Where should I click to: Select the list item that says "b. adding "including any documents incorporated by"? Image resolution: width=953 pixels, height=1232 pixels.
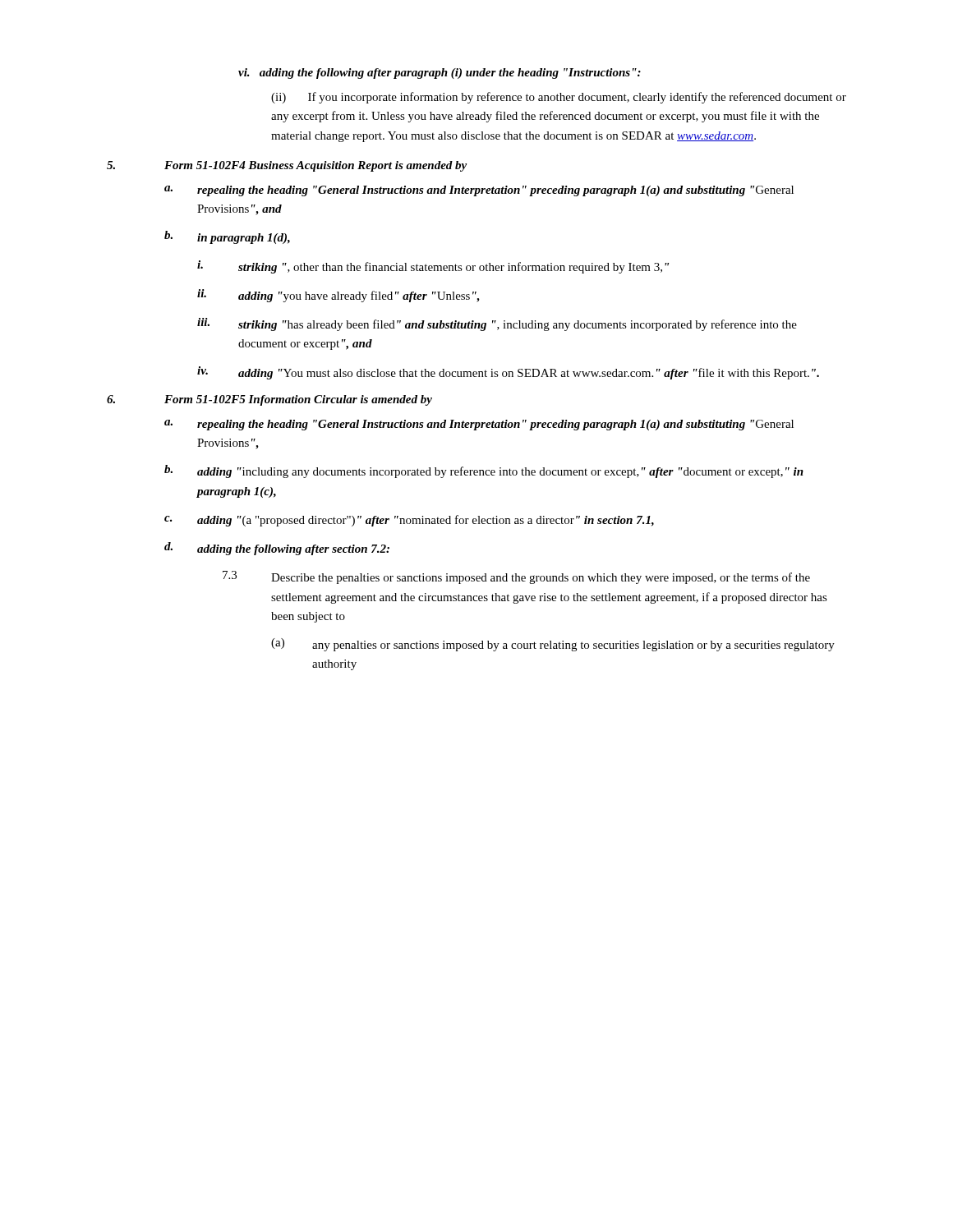505,482
